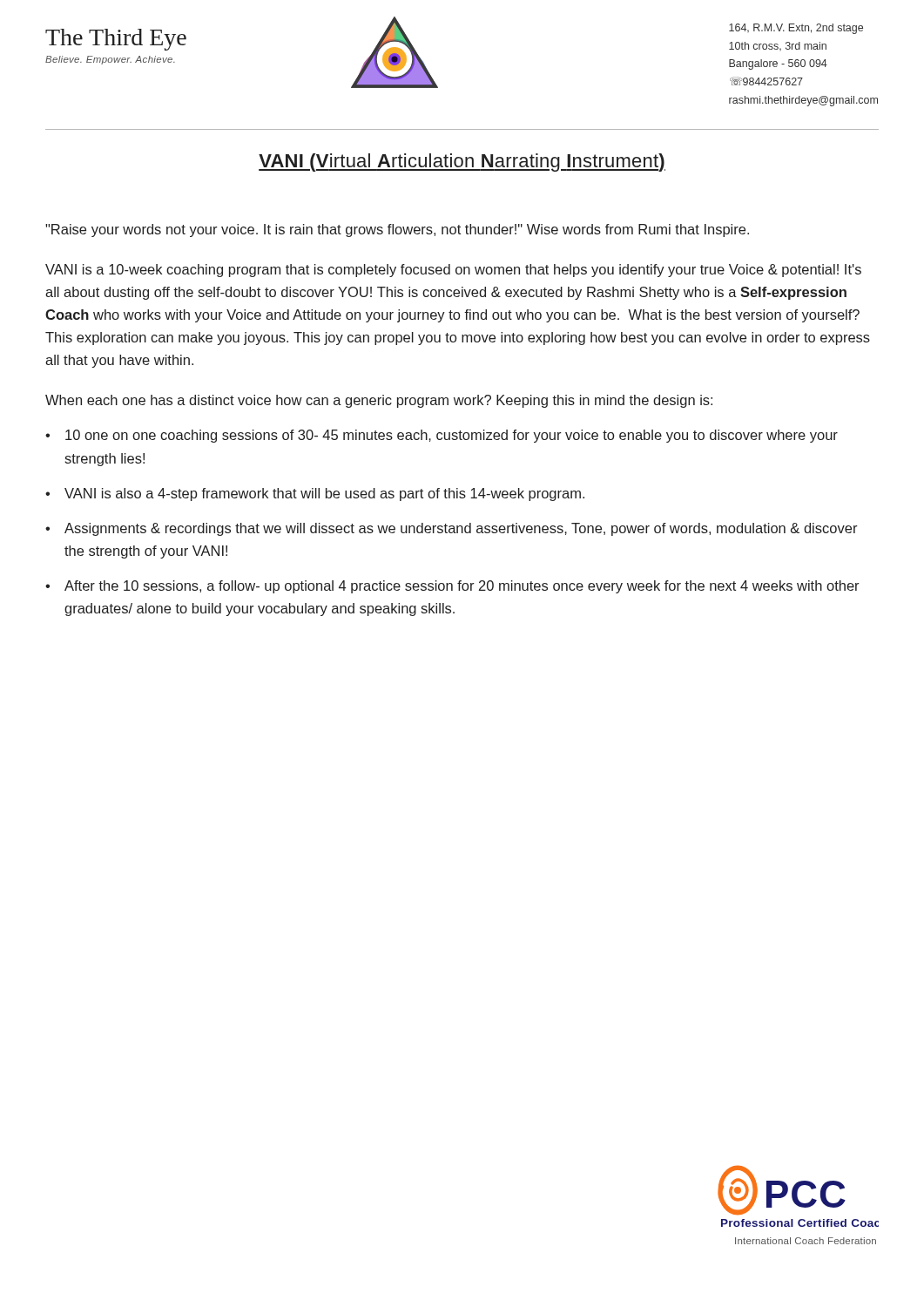Select the title
Viewport: 924px width, 1307px height.
[x=462, y=161]
